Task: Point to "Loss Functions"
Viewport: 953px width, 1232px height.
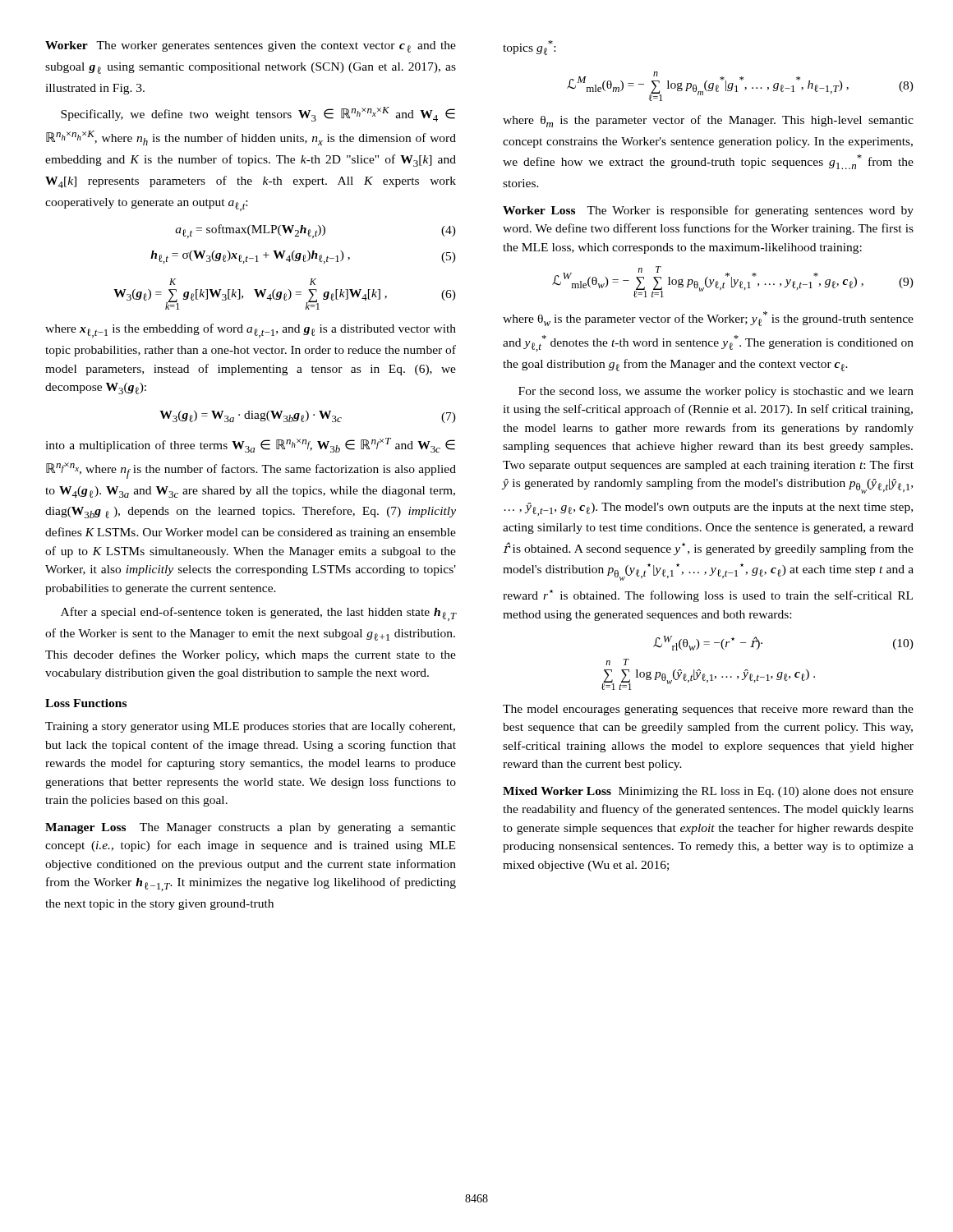Action: [86, 703]
